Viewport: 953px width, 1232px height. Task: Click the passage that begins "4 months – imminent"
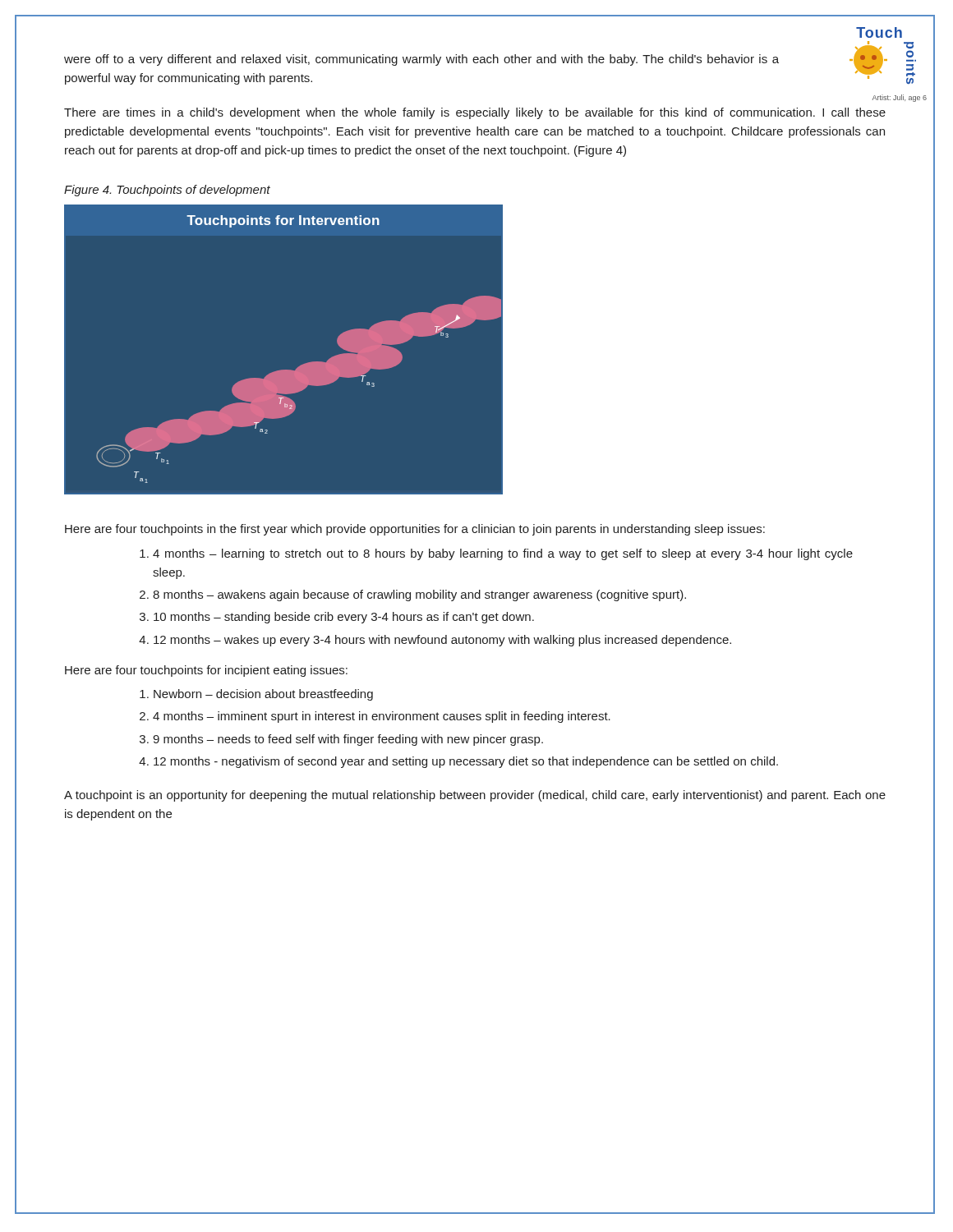point(503,716)
